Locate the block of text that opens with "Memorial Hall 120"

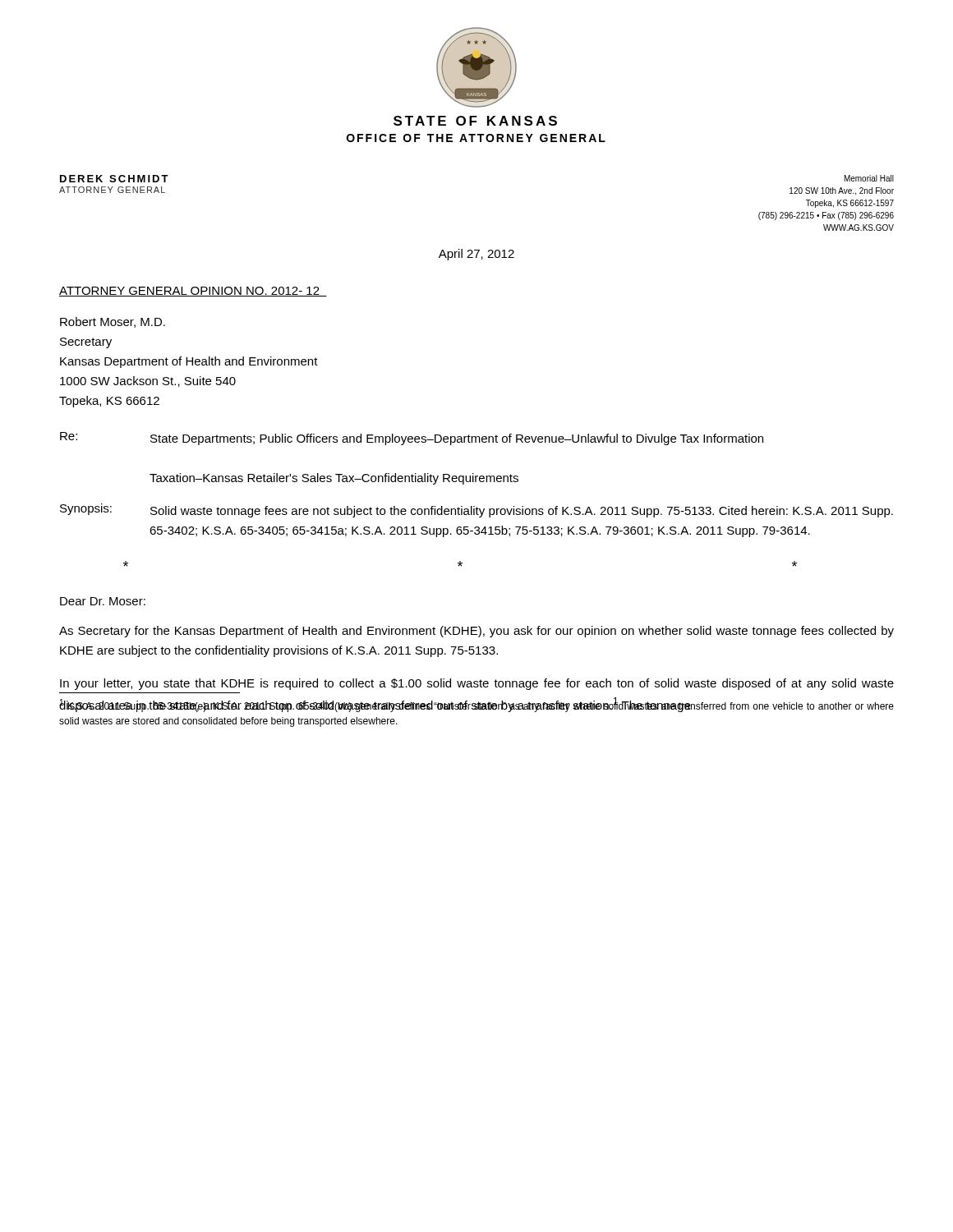pos(826,203)
